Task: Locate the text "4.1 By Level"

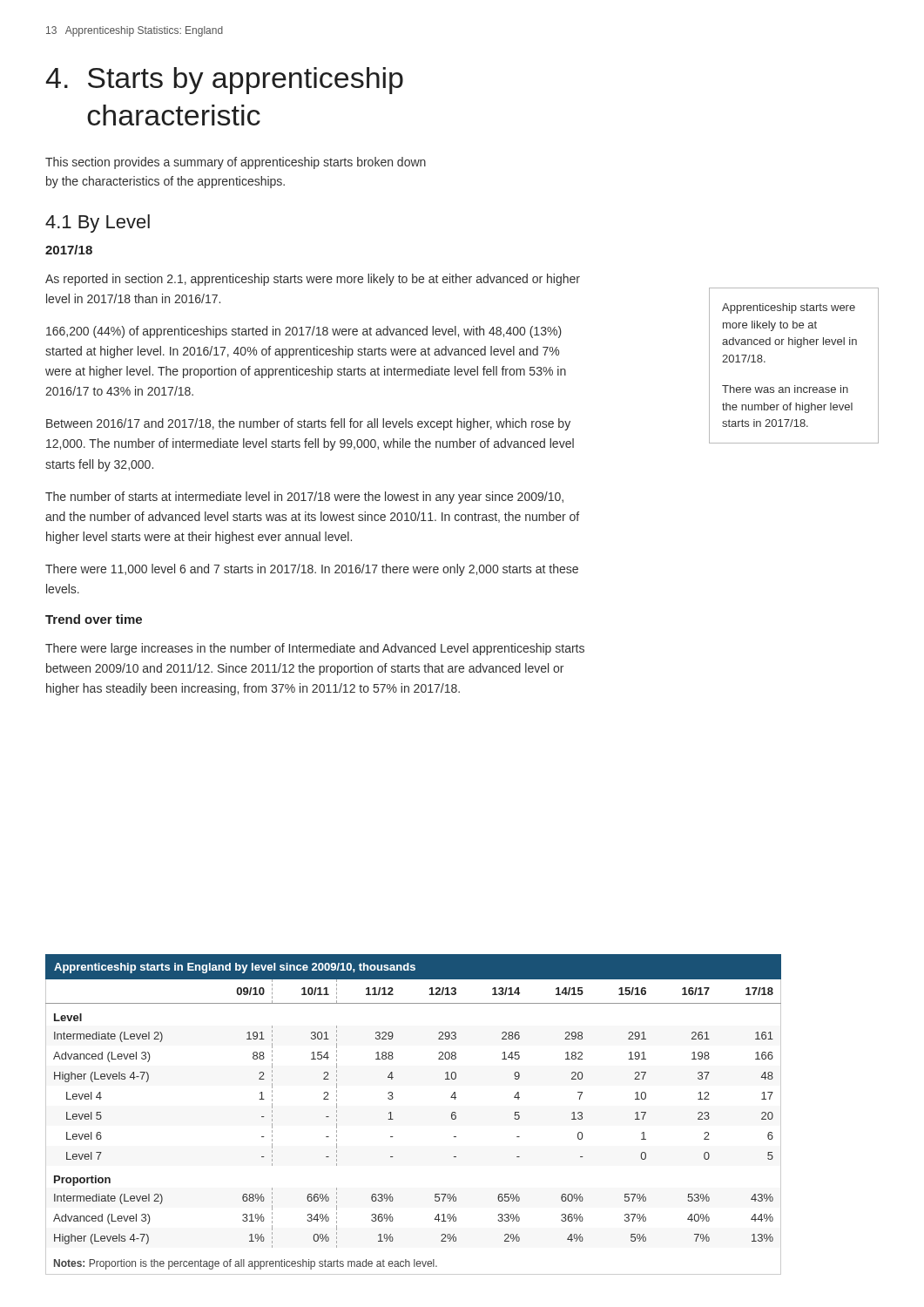Action: (x=98, y=223)
